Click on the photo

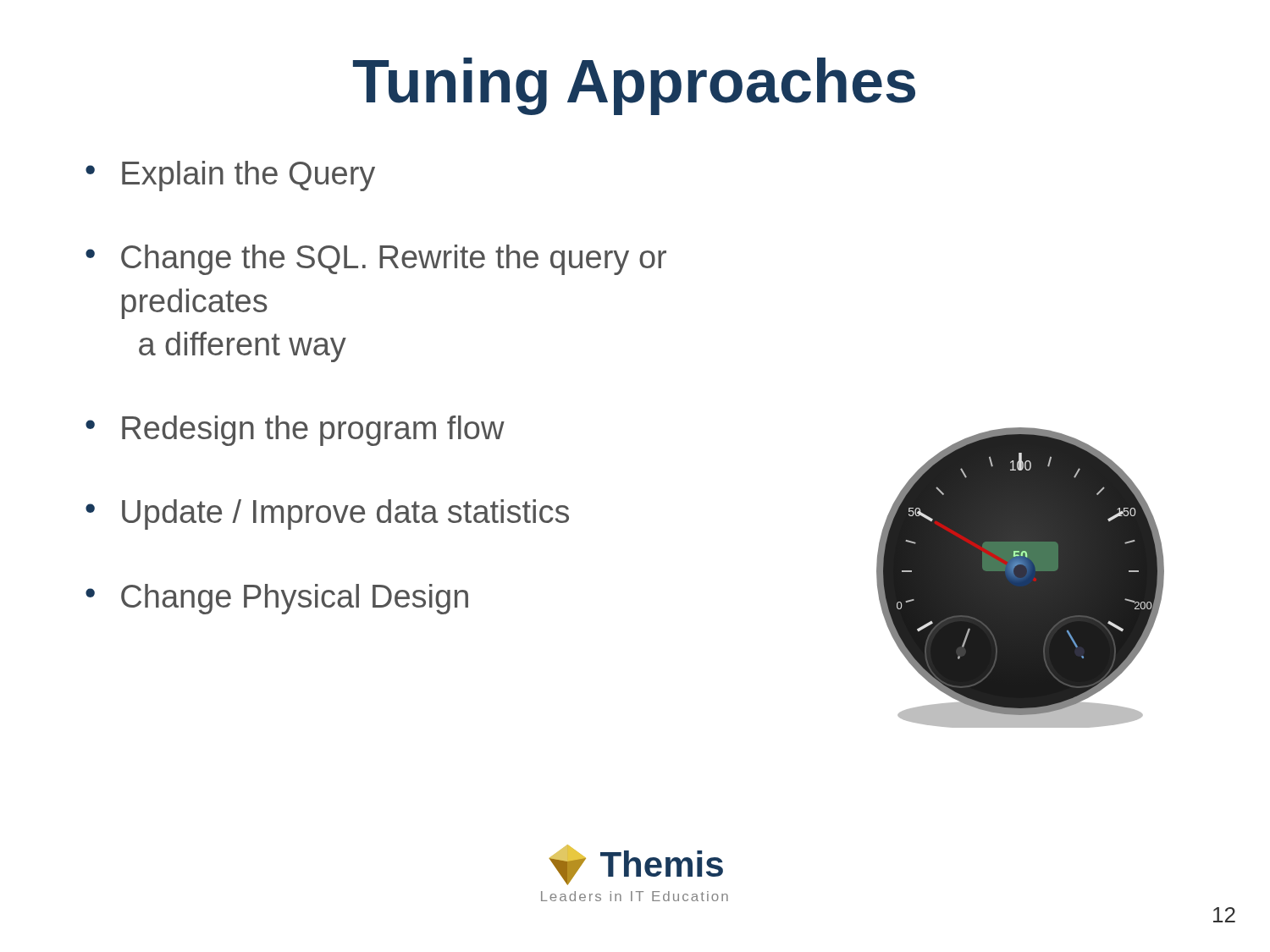1020,580
